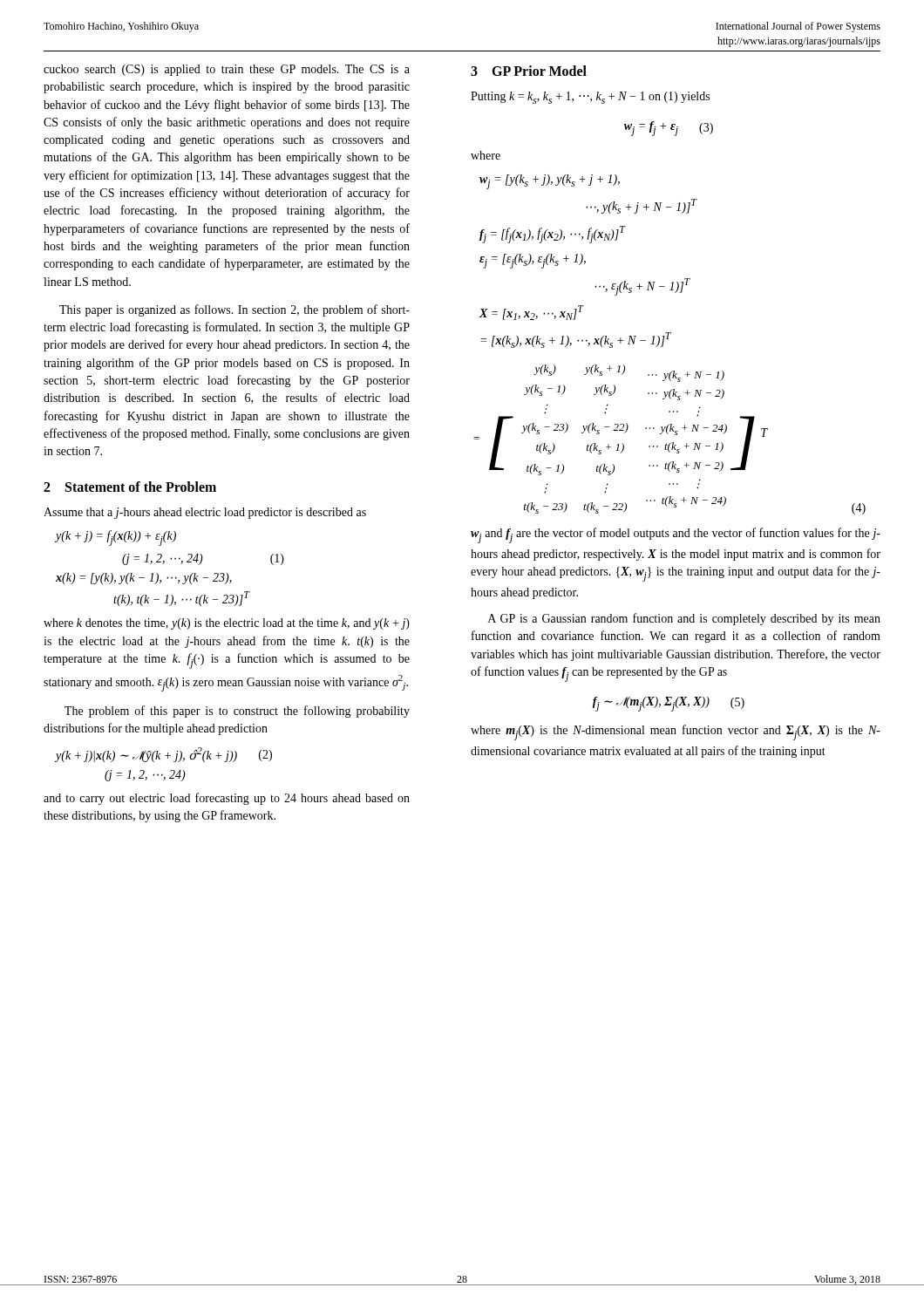Screen dimensions: 1308x924
Task: Locate the text block starting "wj = [y(ks + j),"
Action: click(x=588, y=261)
